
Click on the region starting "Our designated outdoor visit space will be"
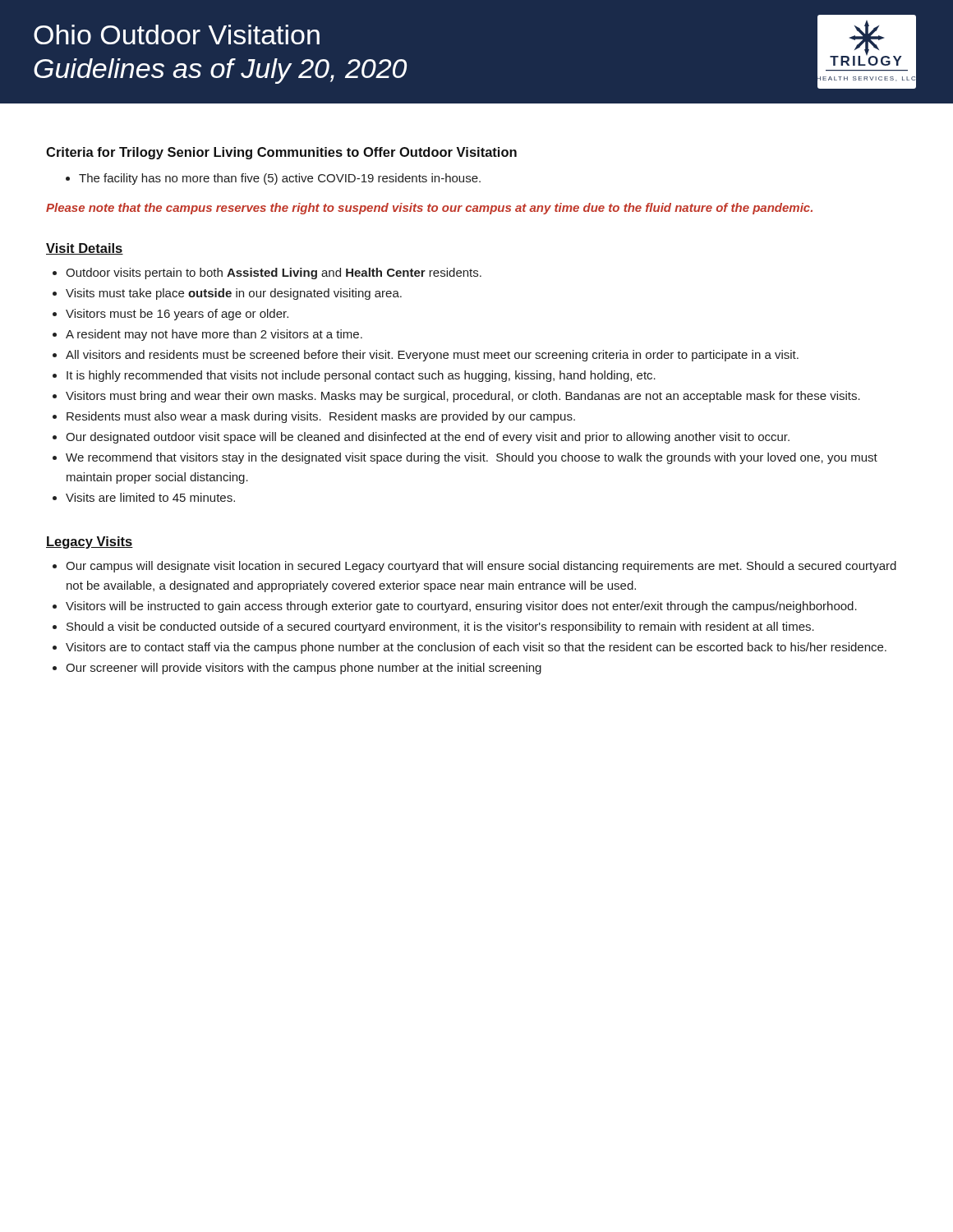pos(486,437)
